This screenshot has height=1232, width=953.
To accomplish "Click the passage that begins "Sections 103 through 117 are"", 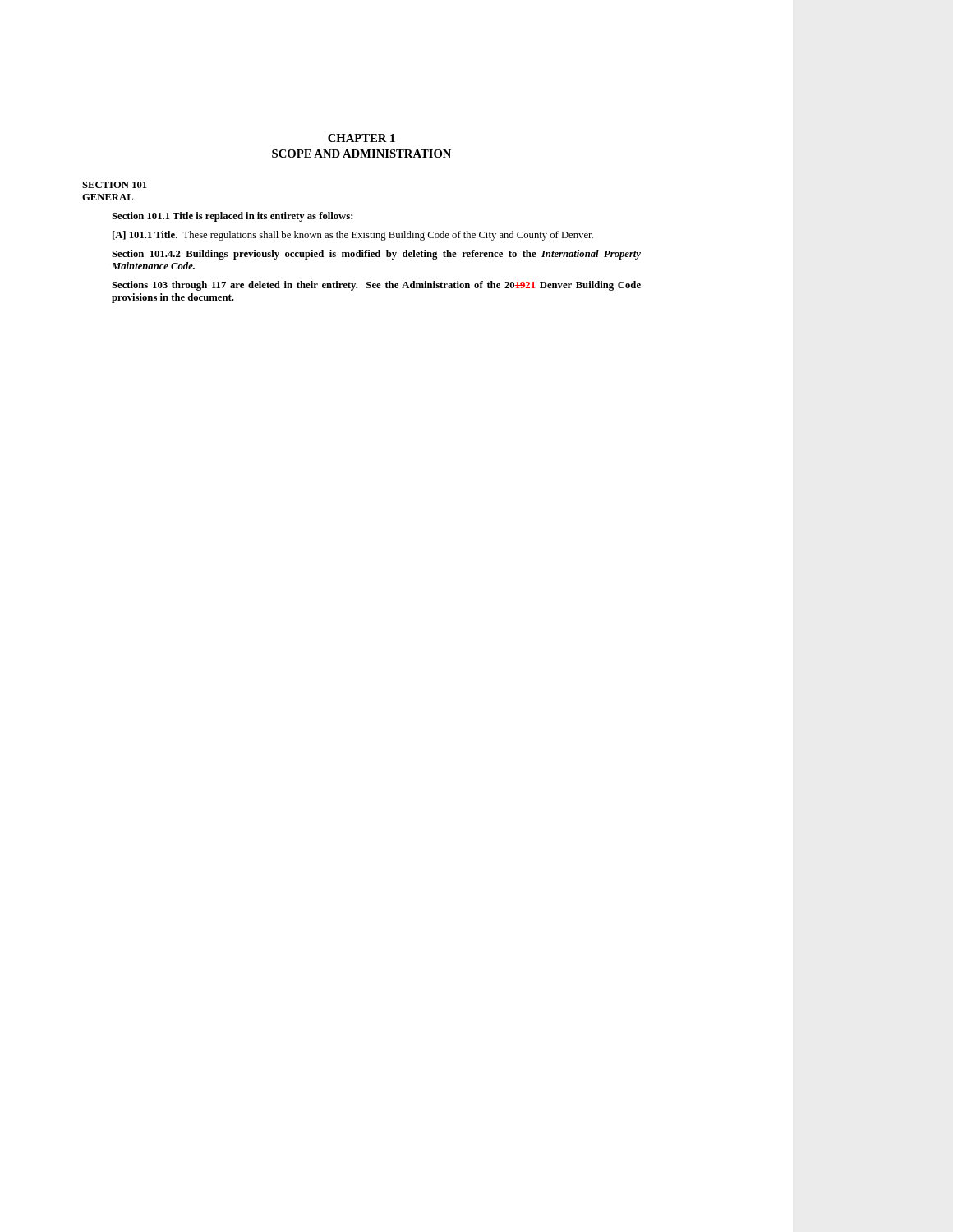I will click(x=376, y=291).
